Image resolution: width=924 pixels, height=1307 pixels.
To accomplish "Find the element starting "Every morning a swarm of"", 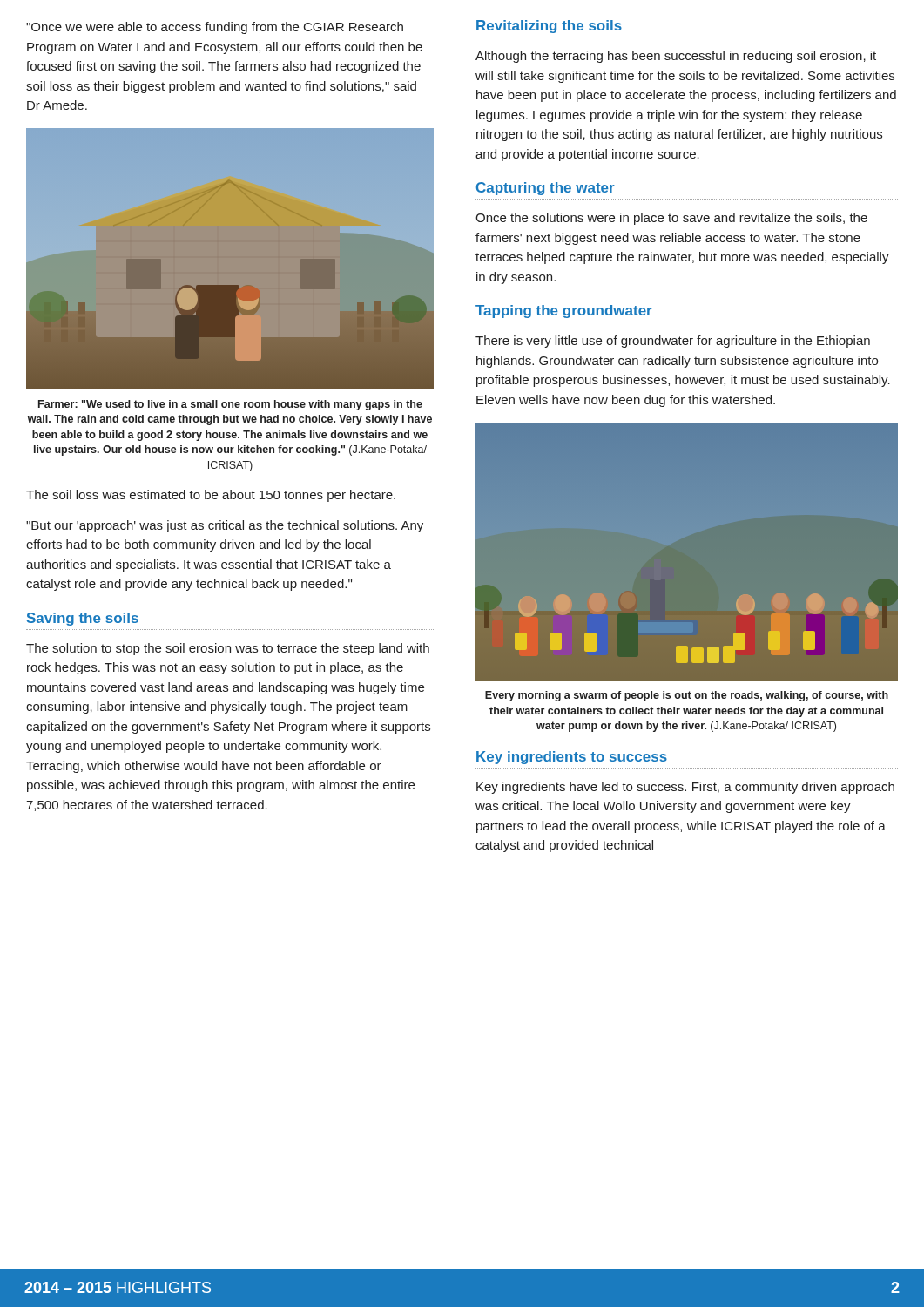I will point(687,711).
